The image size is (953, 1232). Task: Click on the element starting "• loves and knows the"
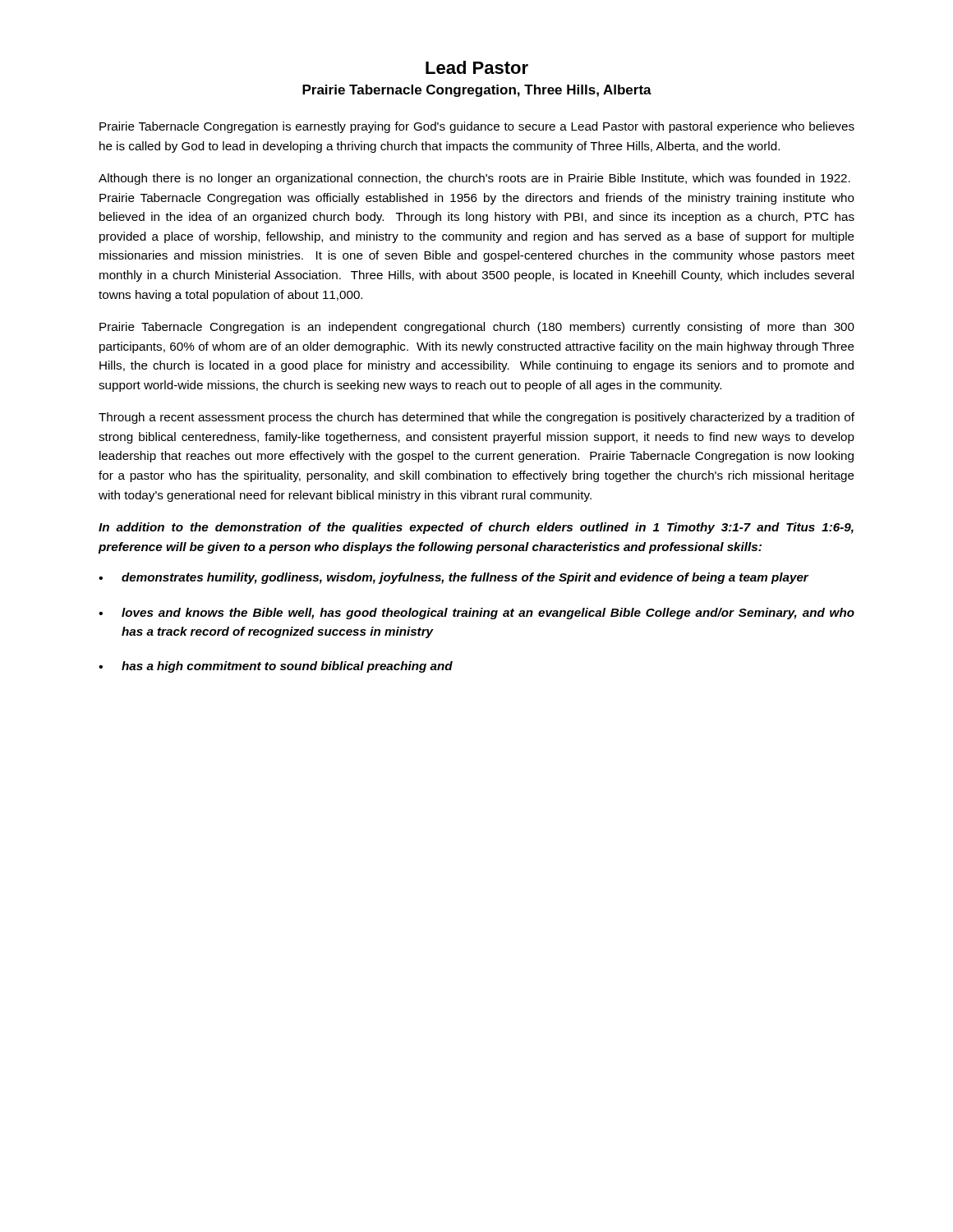coord(476,622)
